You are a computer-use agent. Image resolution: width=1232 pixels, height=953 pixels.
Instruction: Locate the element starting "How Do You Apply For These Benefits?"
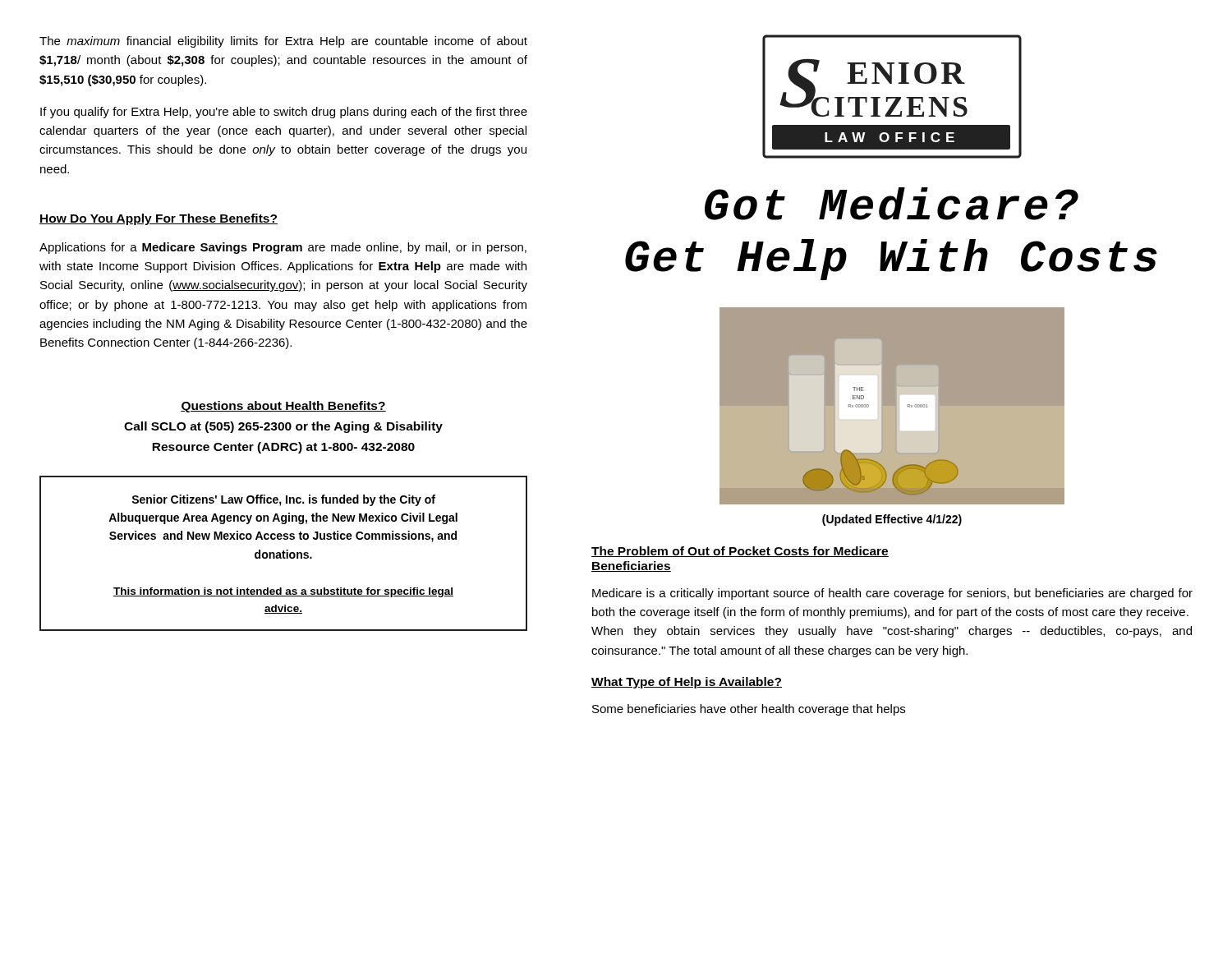coord(158,218)
